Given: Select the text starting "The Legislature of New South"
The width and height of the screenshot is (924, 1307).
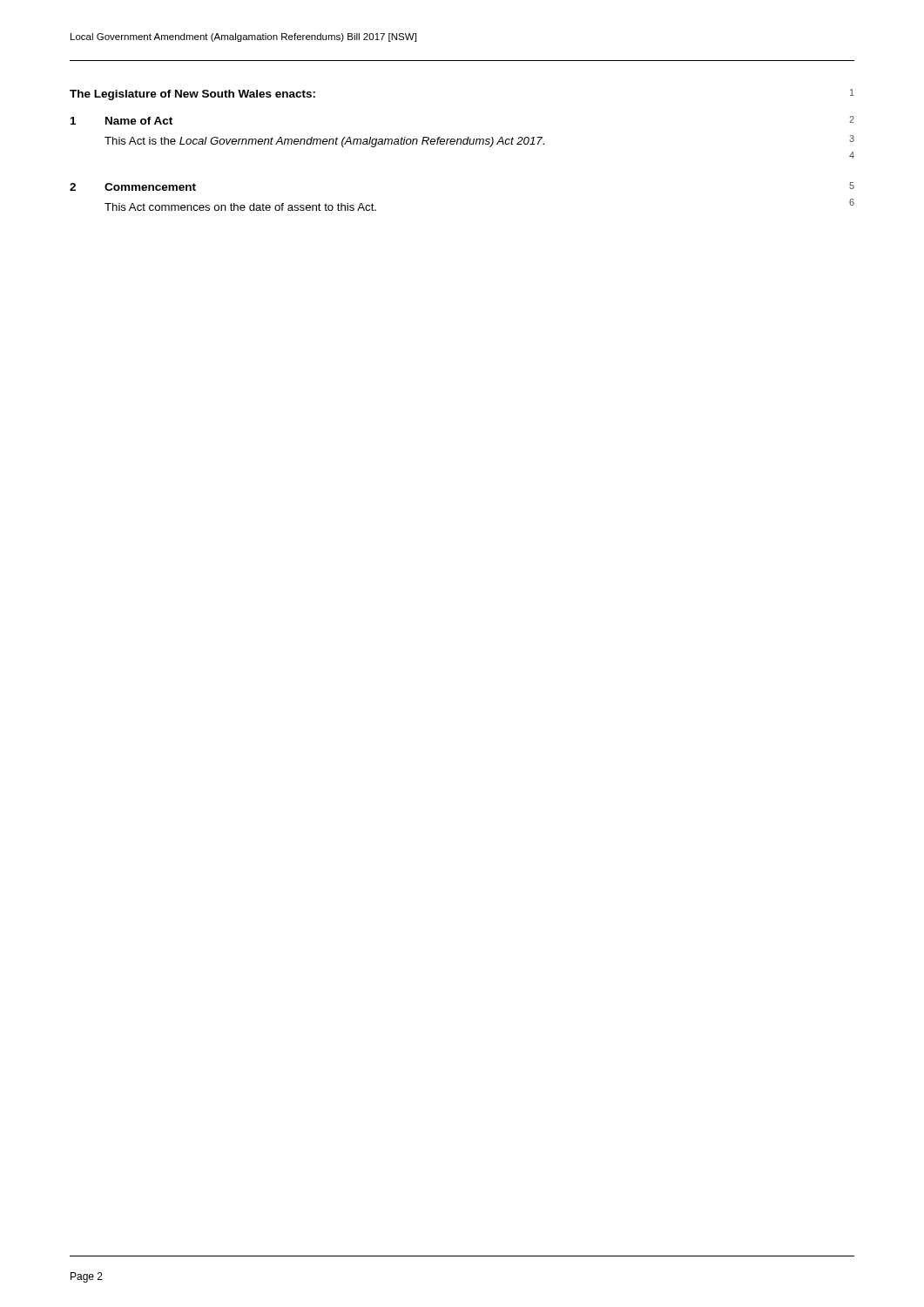Looking at the screenshot, I should [x=190, y=95].
